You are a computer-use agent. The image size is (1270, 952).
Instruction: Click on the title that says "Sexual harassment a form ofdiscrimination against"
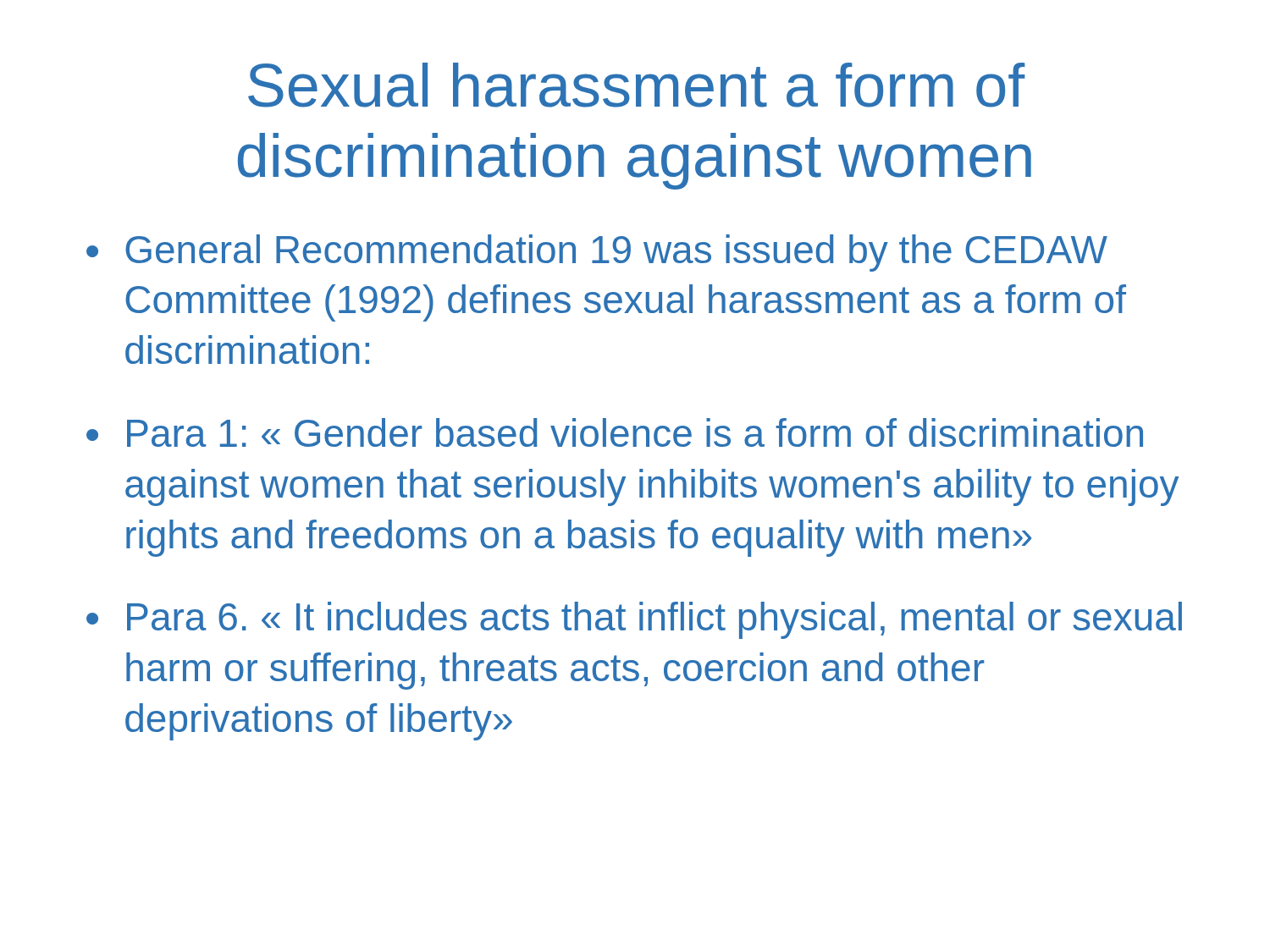635,121
